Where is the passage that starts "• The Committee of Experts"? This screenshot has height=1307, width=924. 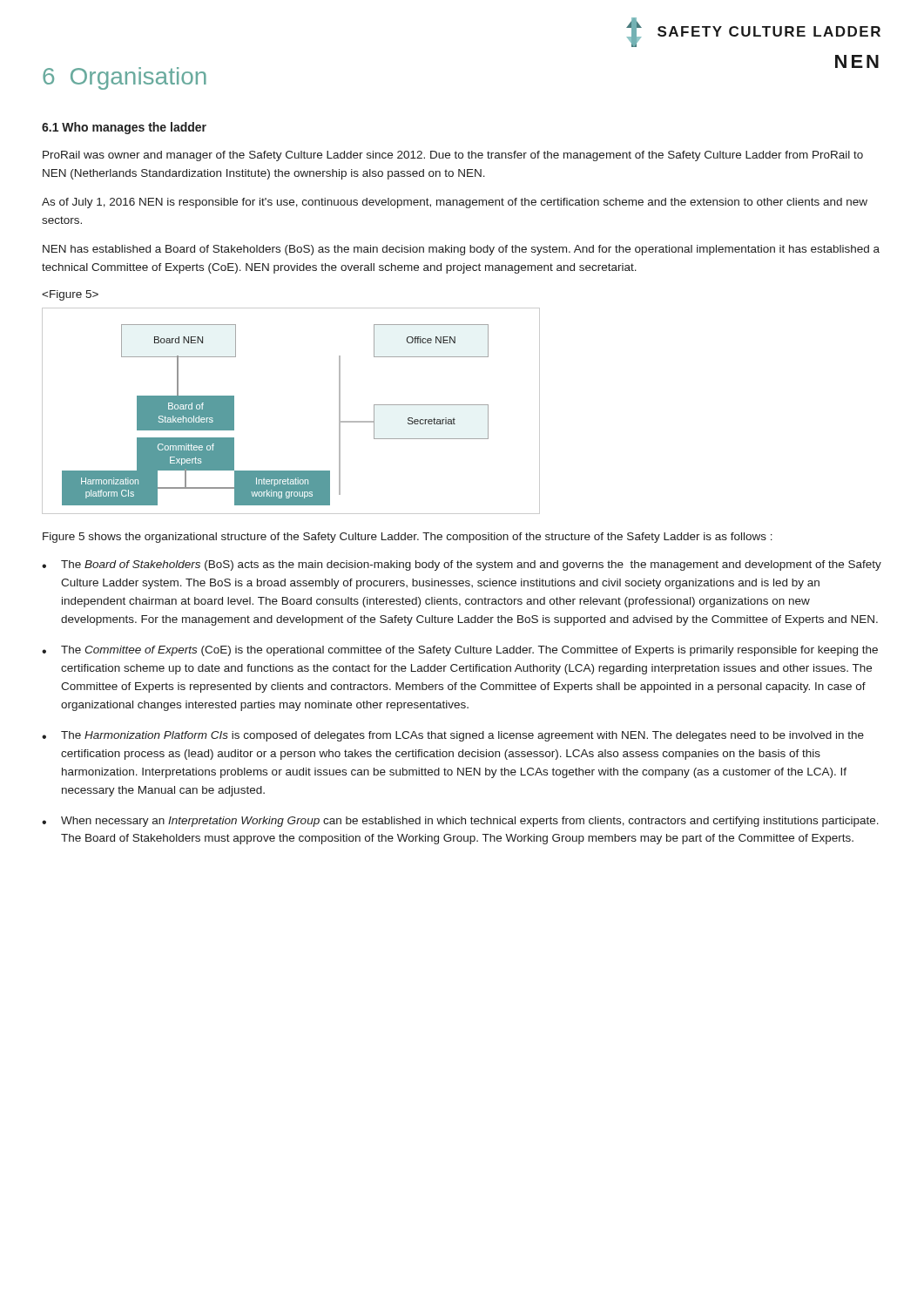[462, 678]
